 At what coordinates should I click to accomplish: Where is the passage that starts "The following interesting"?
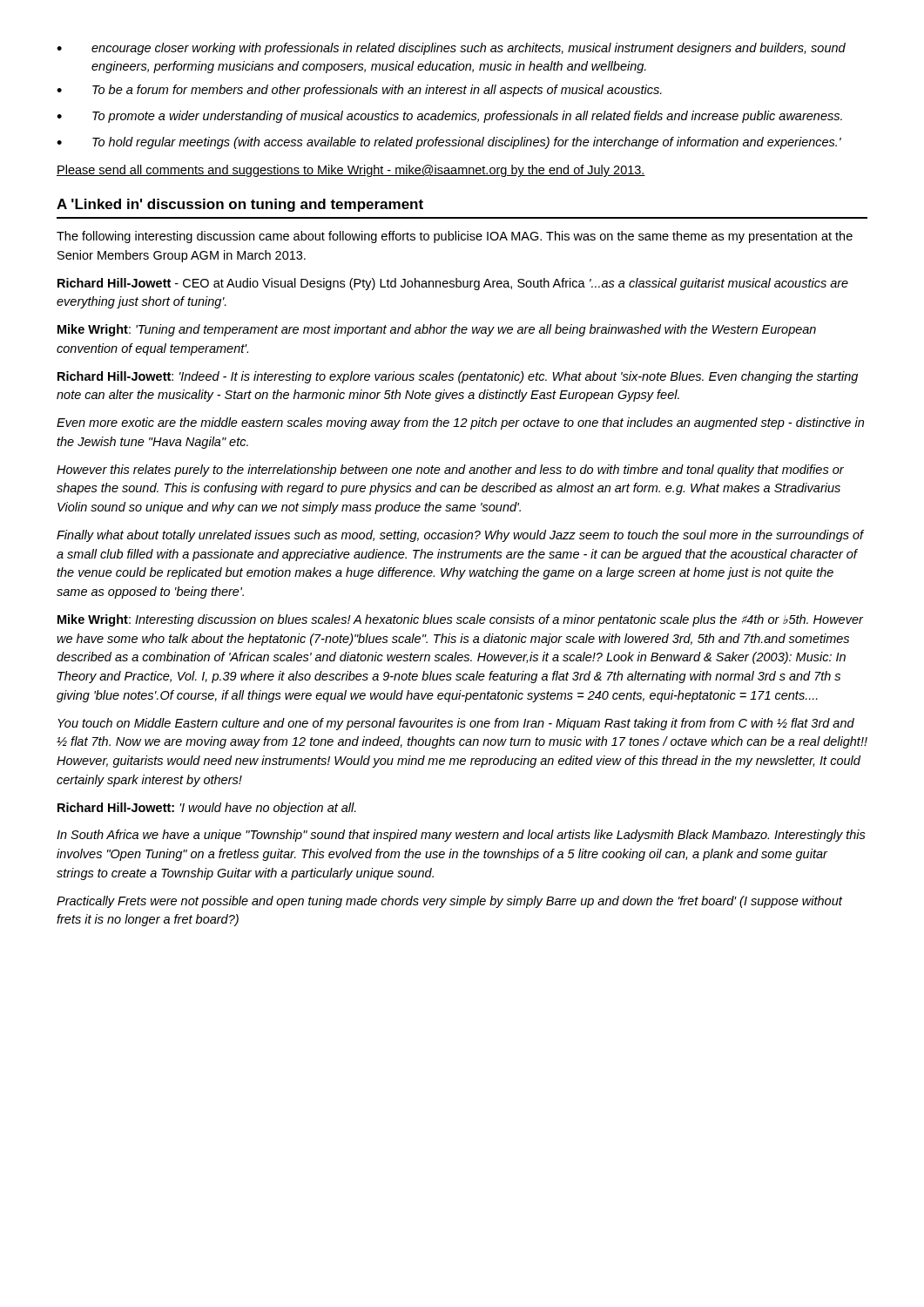click(x=455, y=246)
